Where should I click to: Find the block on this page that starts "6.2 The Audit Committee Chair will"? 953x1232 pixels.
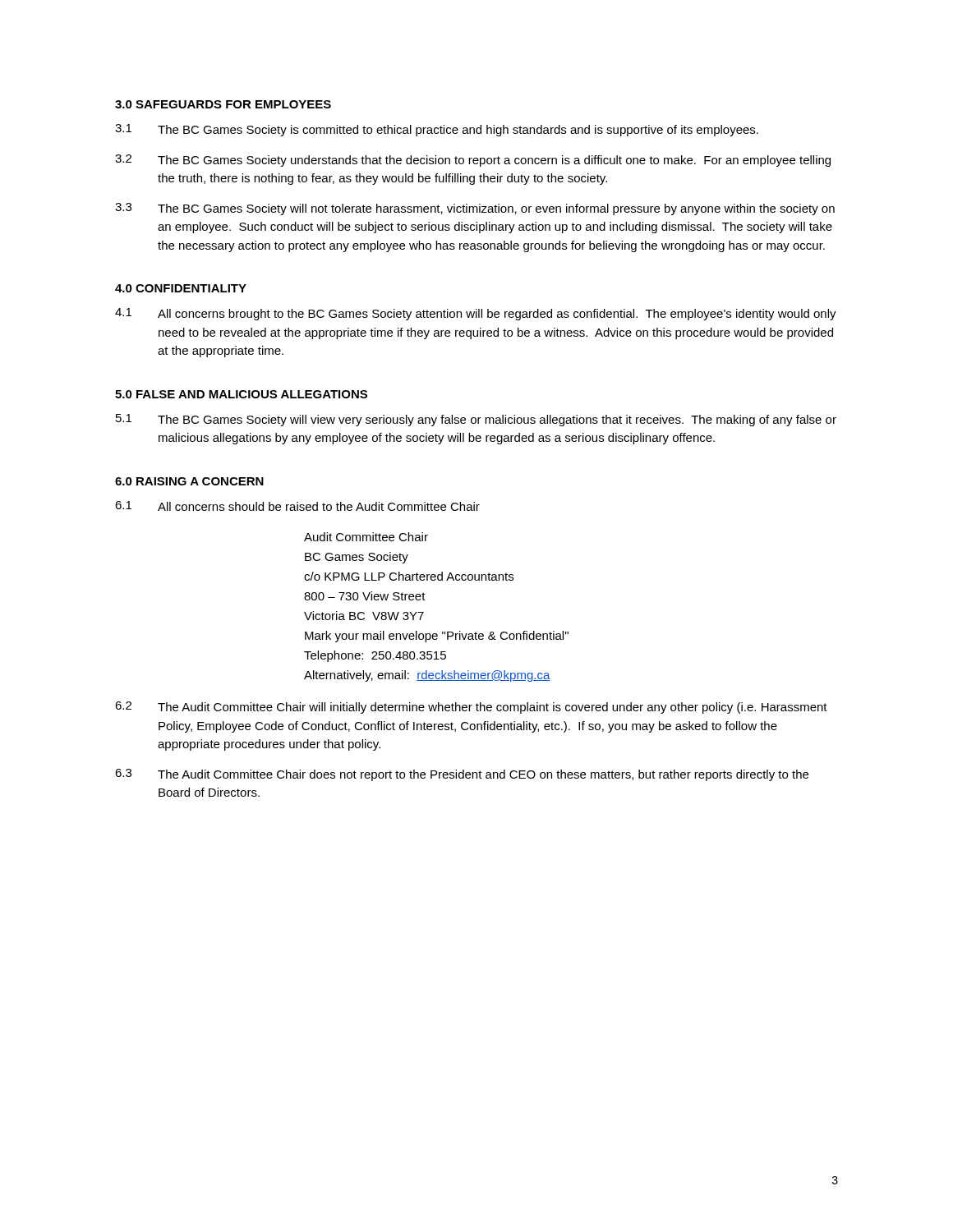(476, 726)
